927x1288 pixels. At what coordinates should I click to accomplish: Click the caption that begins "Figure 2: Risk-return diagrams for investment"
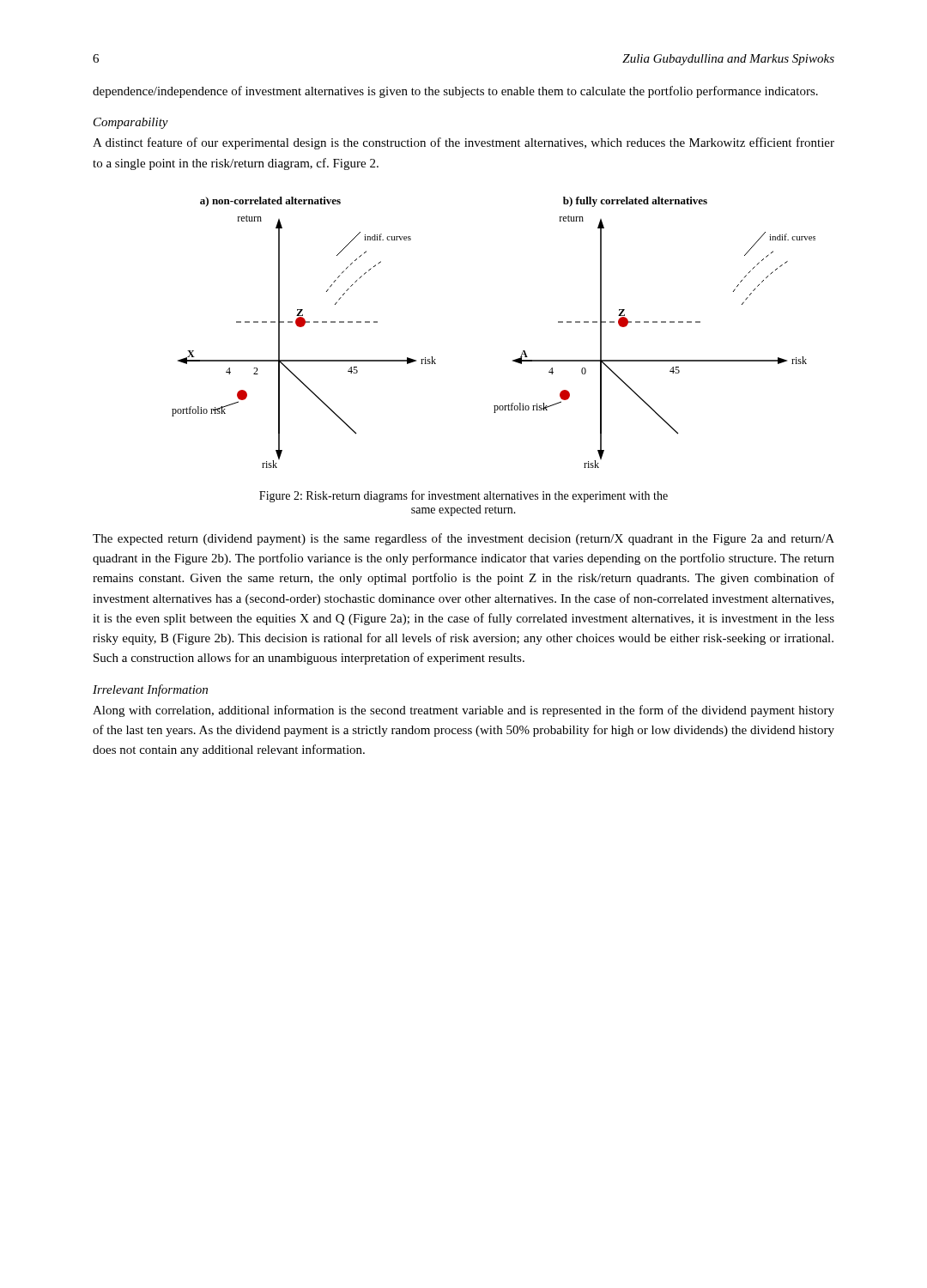[464, 503]
